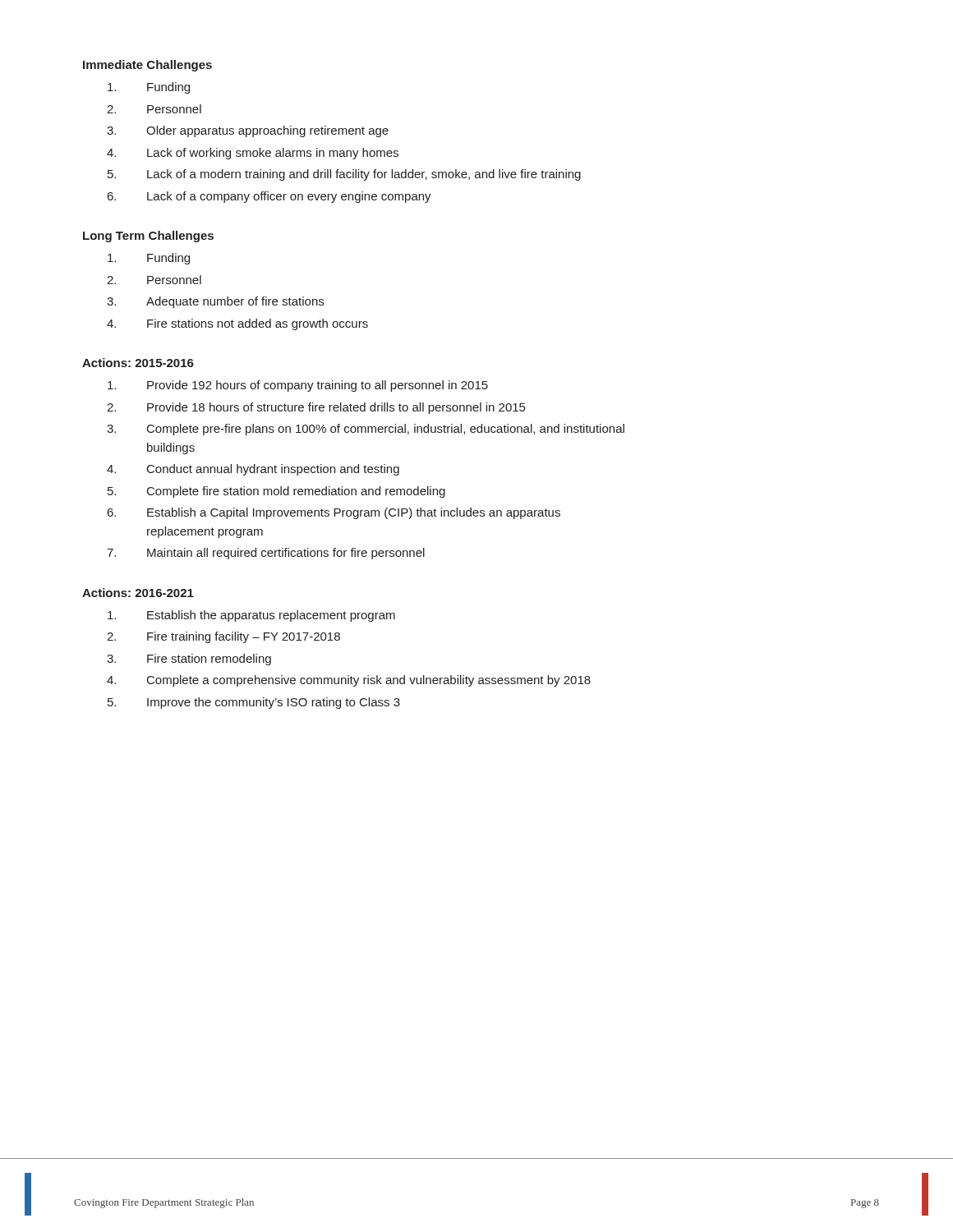Image resolution: width=953 pixels, height=1232 pixels.
Task: Select the list item containing "Establish the apparatus replacement program"
Action: 251,616
